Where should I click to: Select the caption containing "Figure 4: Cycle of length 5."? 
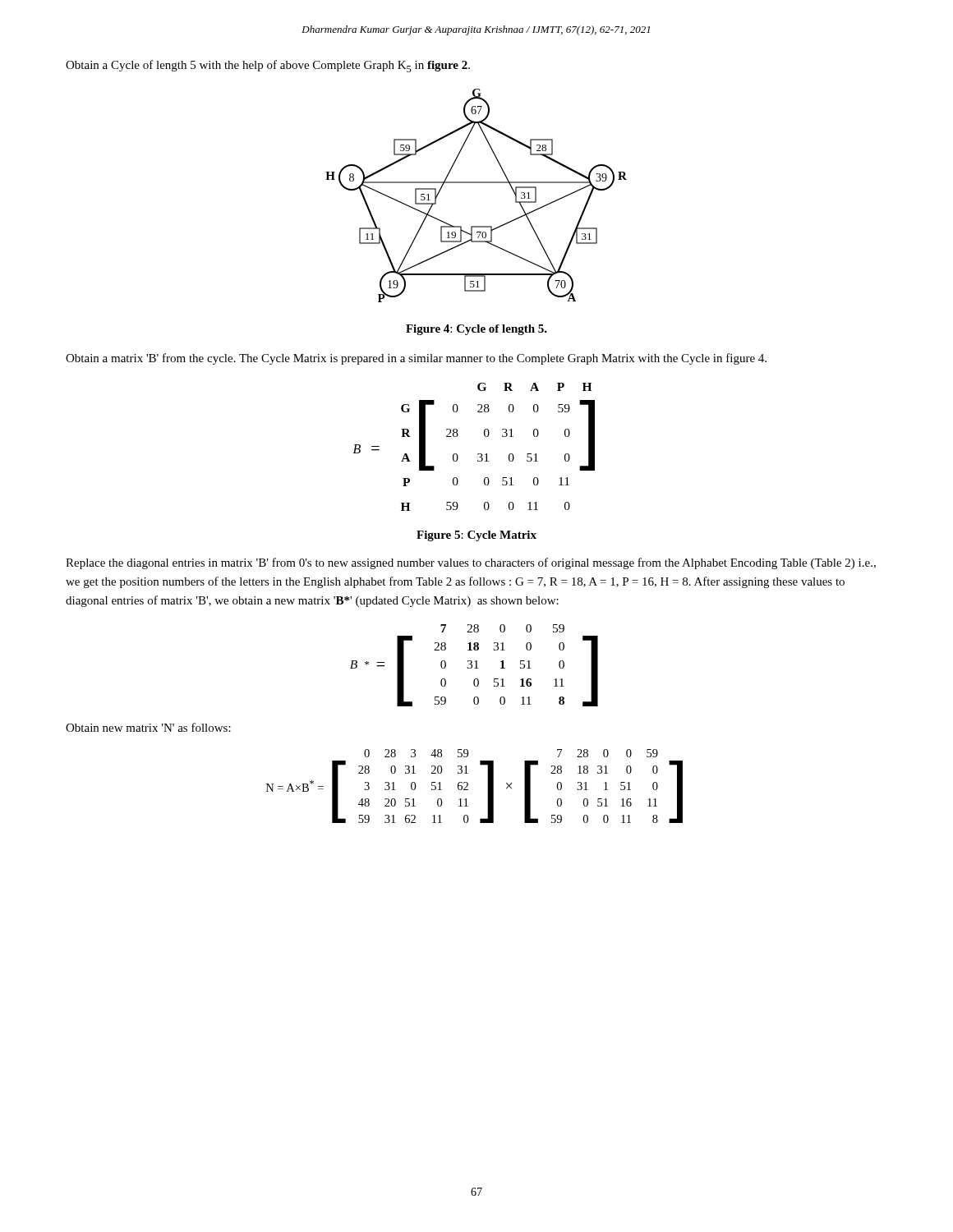[x=476, y=329]
